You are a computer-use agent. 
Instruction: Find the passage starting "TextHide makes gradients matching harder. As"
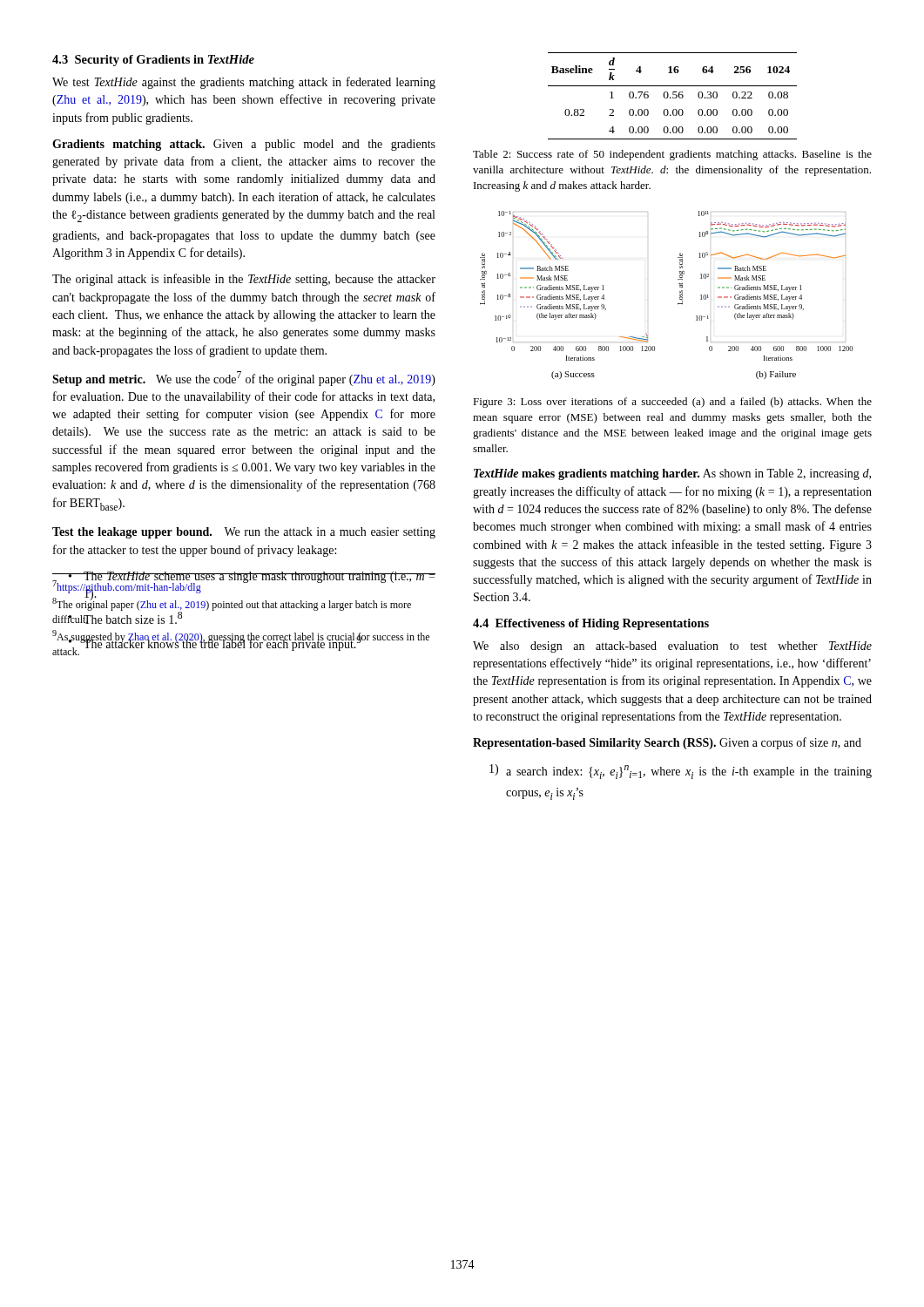tap(672, 536)
